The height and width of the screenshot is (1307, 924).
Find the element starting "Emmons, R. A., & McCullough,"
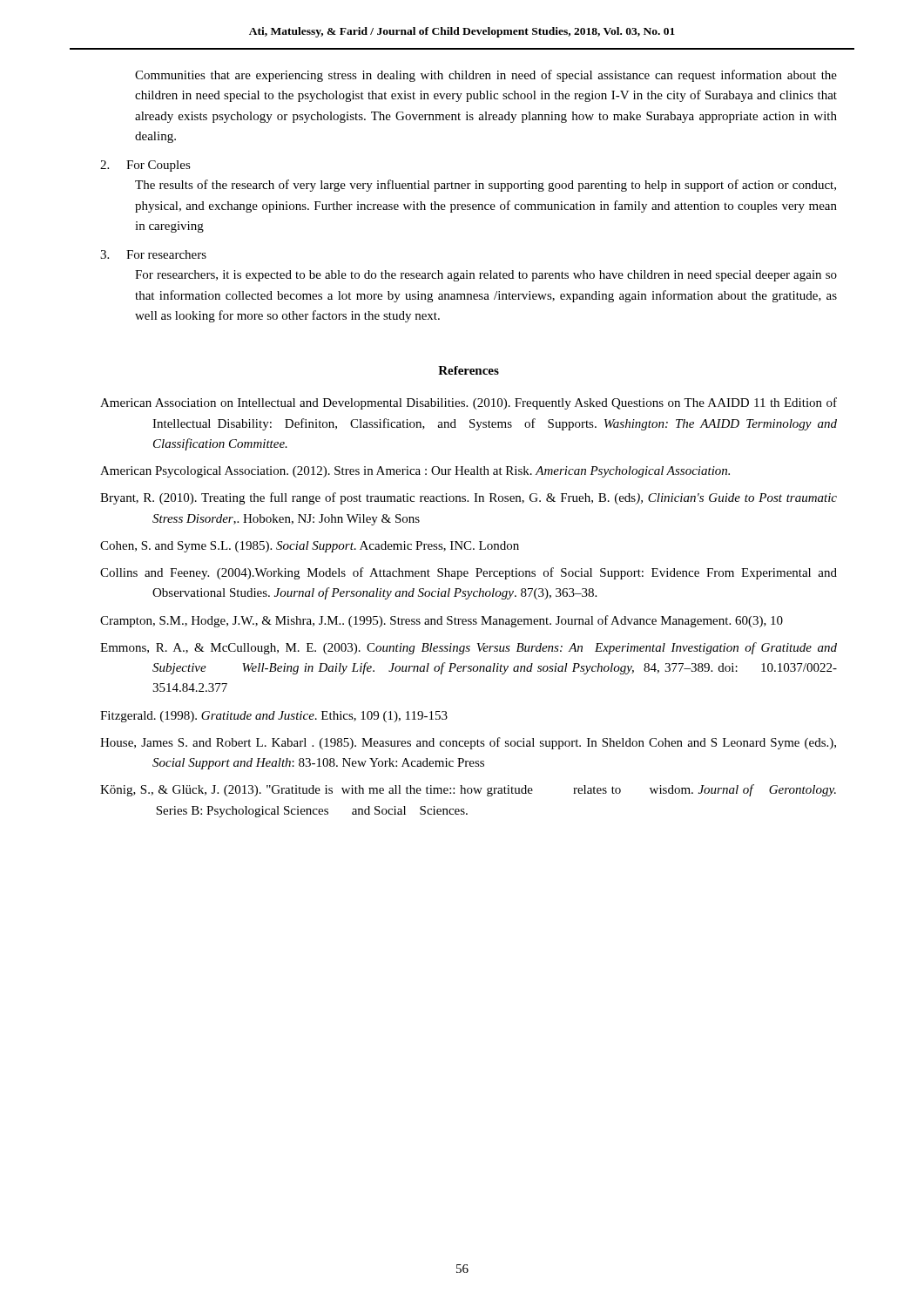(x=469, y=667)
